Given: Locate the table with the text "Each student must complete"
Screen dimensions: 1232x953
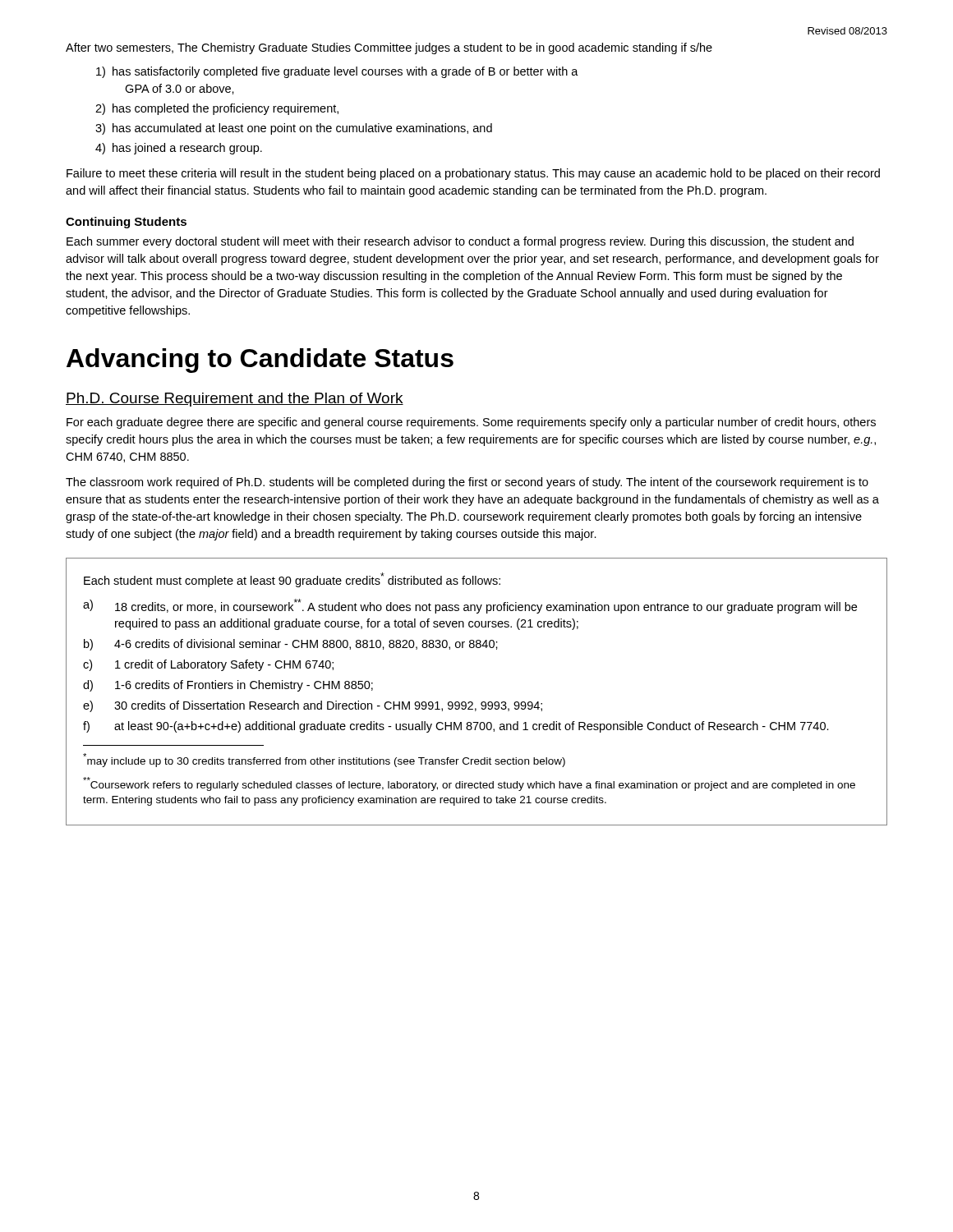Looking at the screenshot, I should point(476,692).
